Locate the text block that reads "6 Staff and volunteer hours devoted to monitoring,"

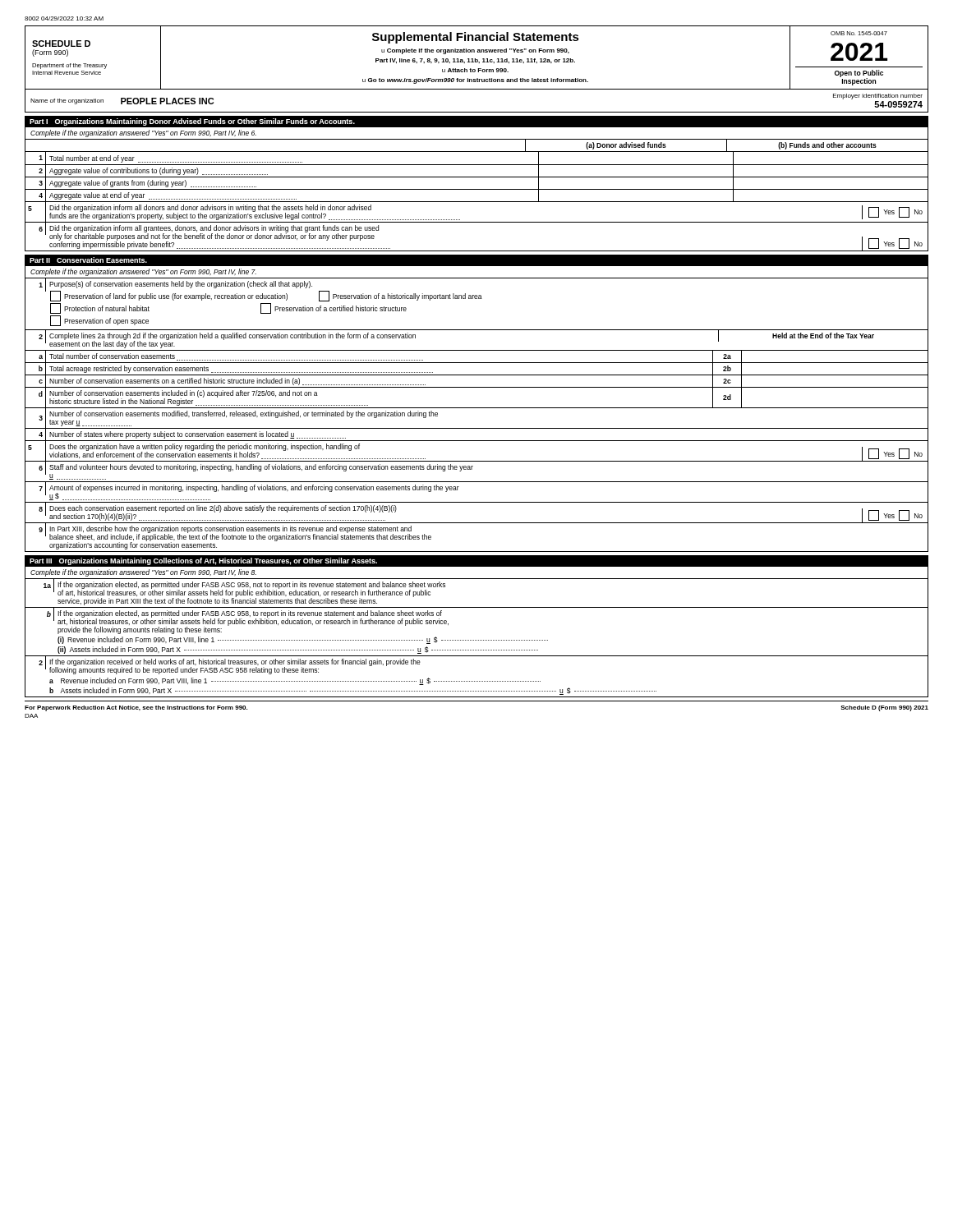pyautogui.click(x=476, y=471)
